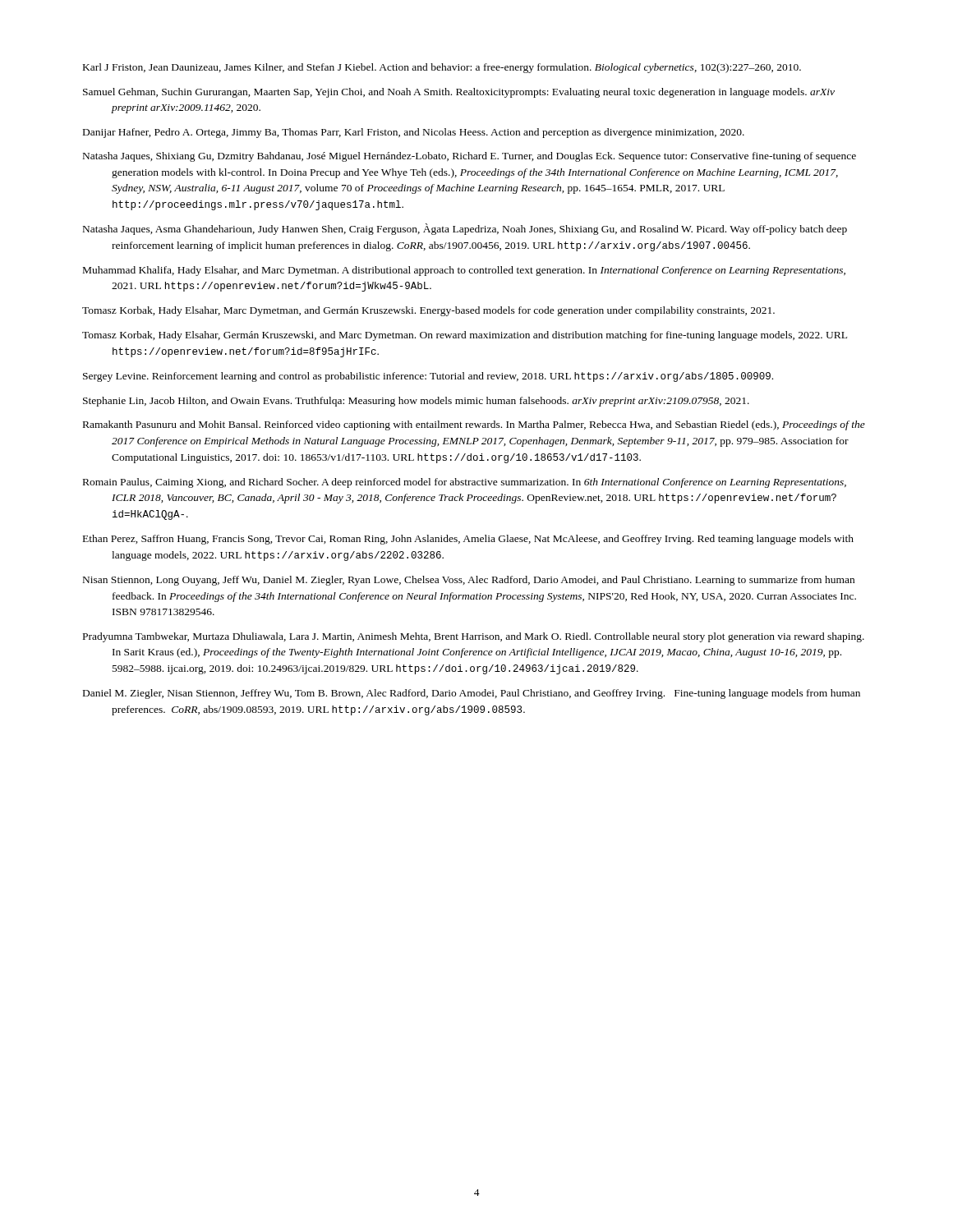Click on the block starting "Ethan Perez, Saffron Huang, Francis Song, Trevor"

coord(468,547)
